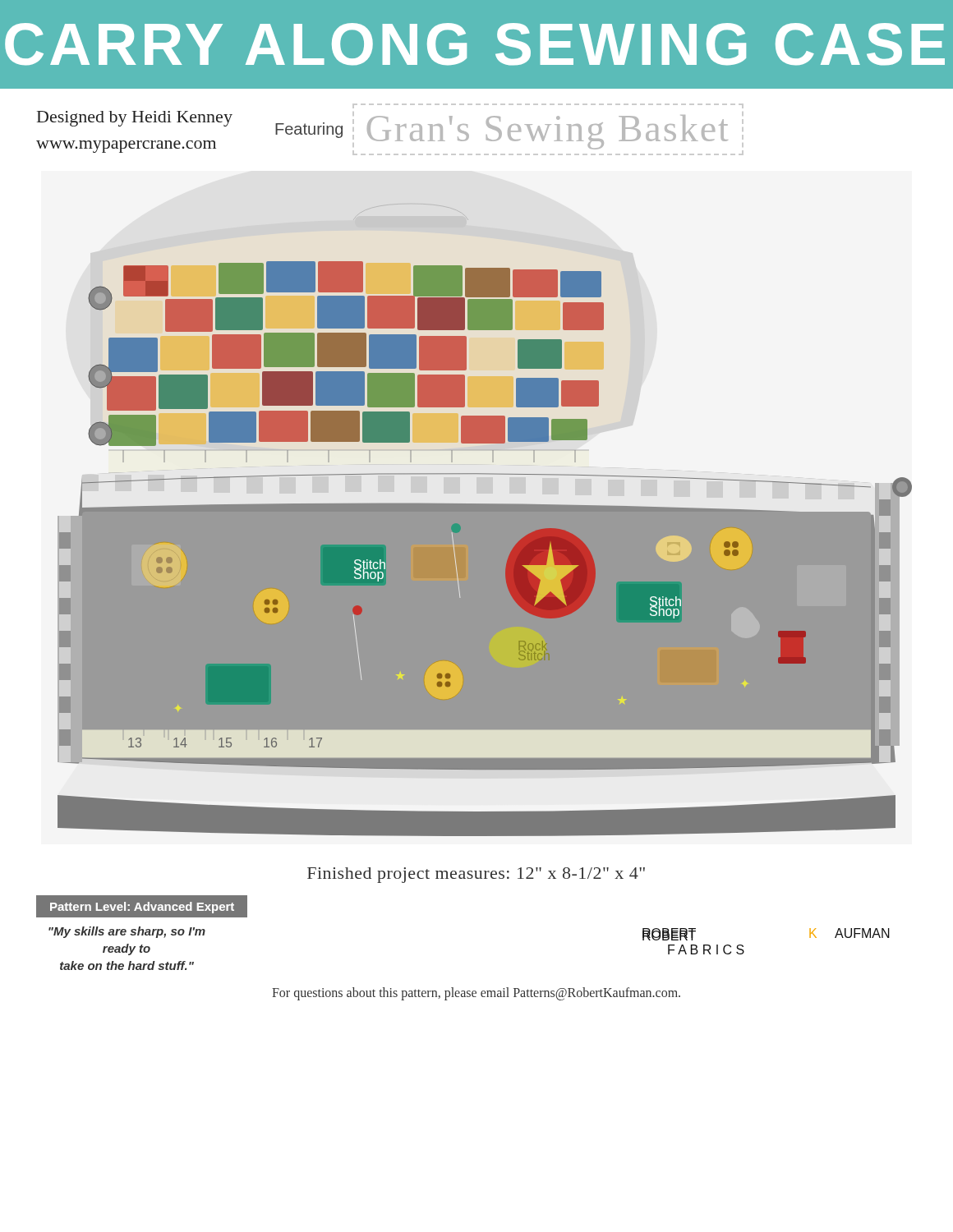Select the text block containing "Featuring Gran's Sewing"
Screen dimensions: 1232x953
click(x=509, y=130)
